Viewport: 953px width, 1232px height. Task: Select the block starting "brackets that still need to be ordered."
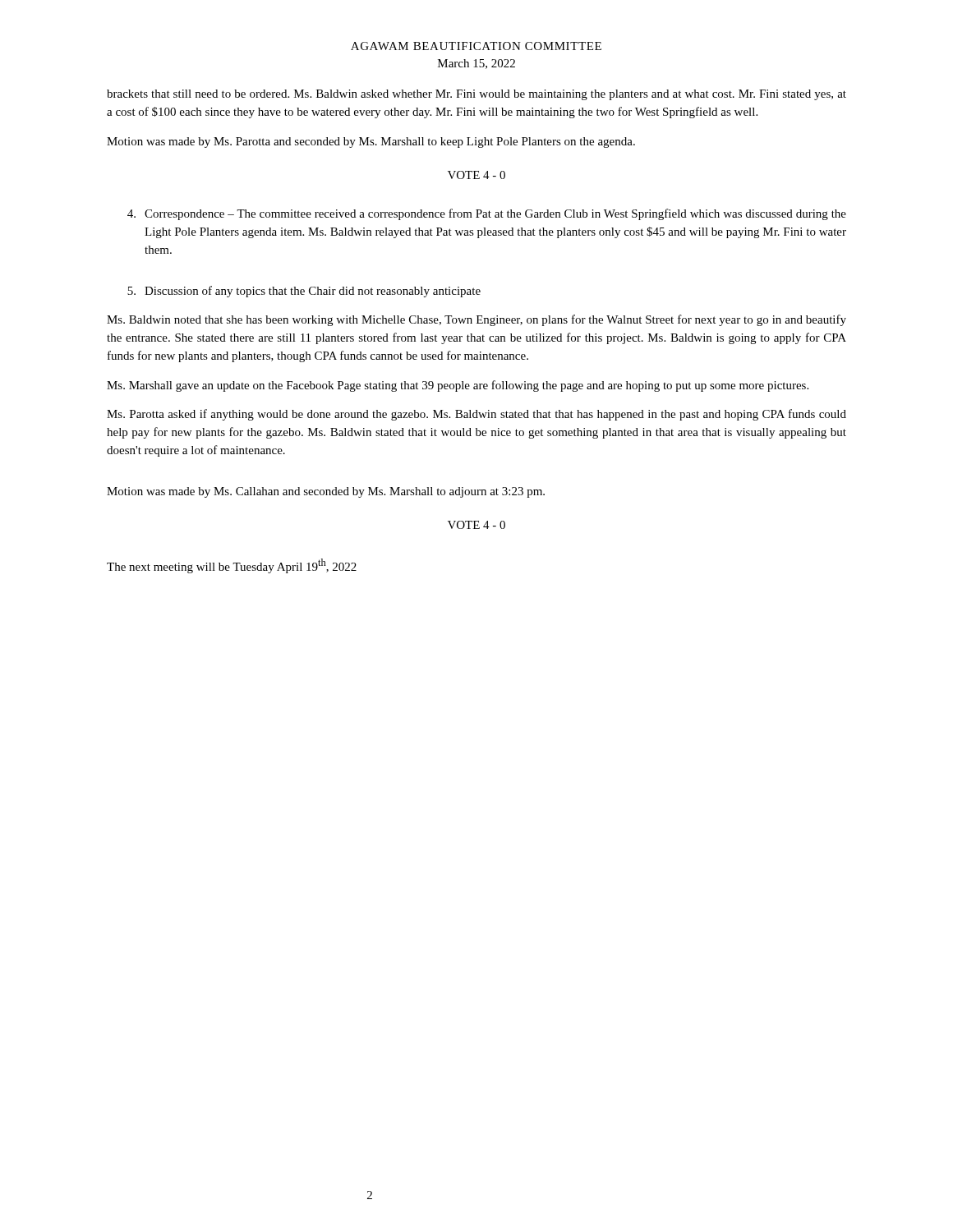[x=476, y=103]
